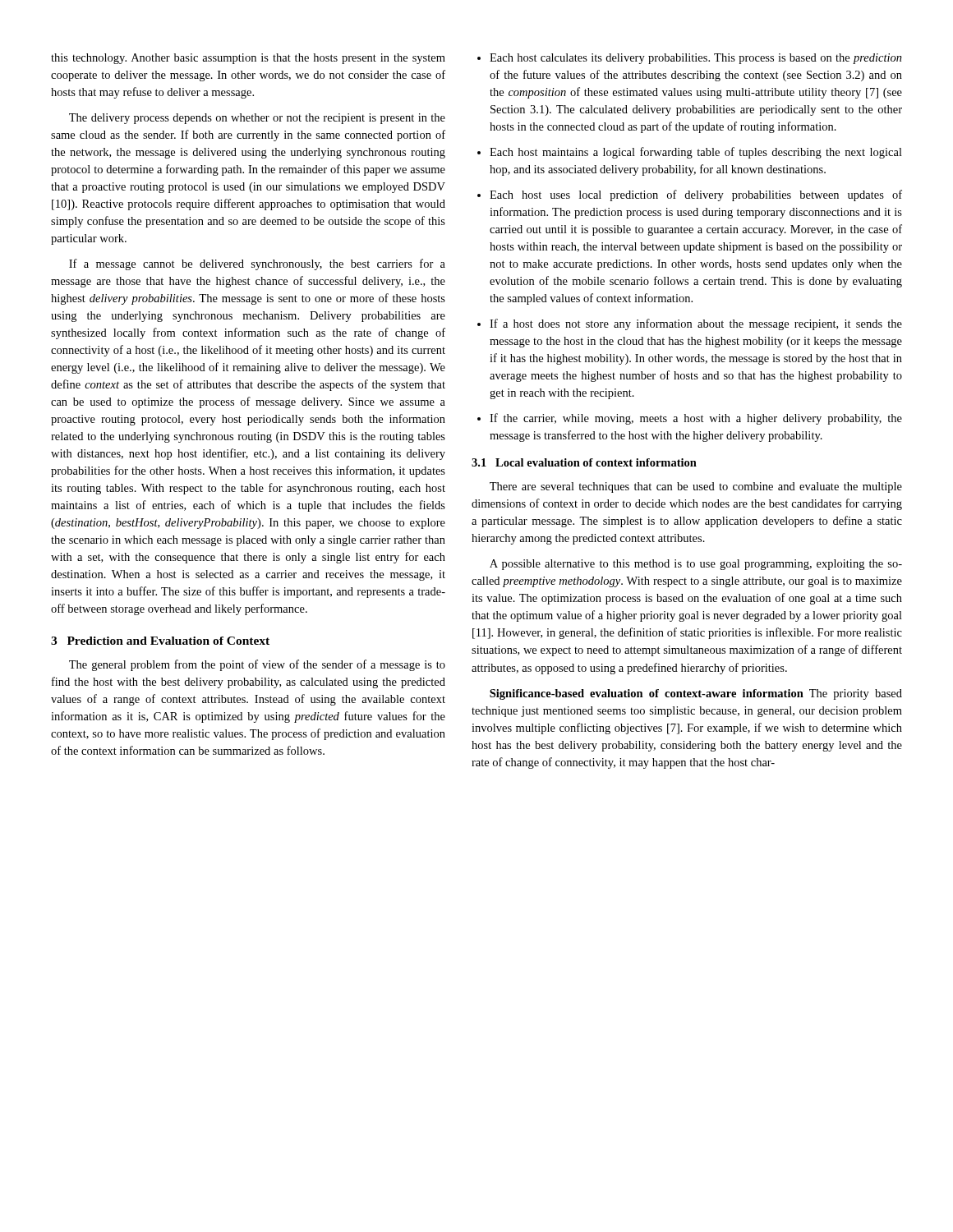
Task: Select the text block containing "The delivery process depends on whether or not"
Action: click(x=248, y=178)
